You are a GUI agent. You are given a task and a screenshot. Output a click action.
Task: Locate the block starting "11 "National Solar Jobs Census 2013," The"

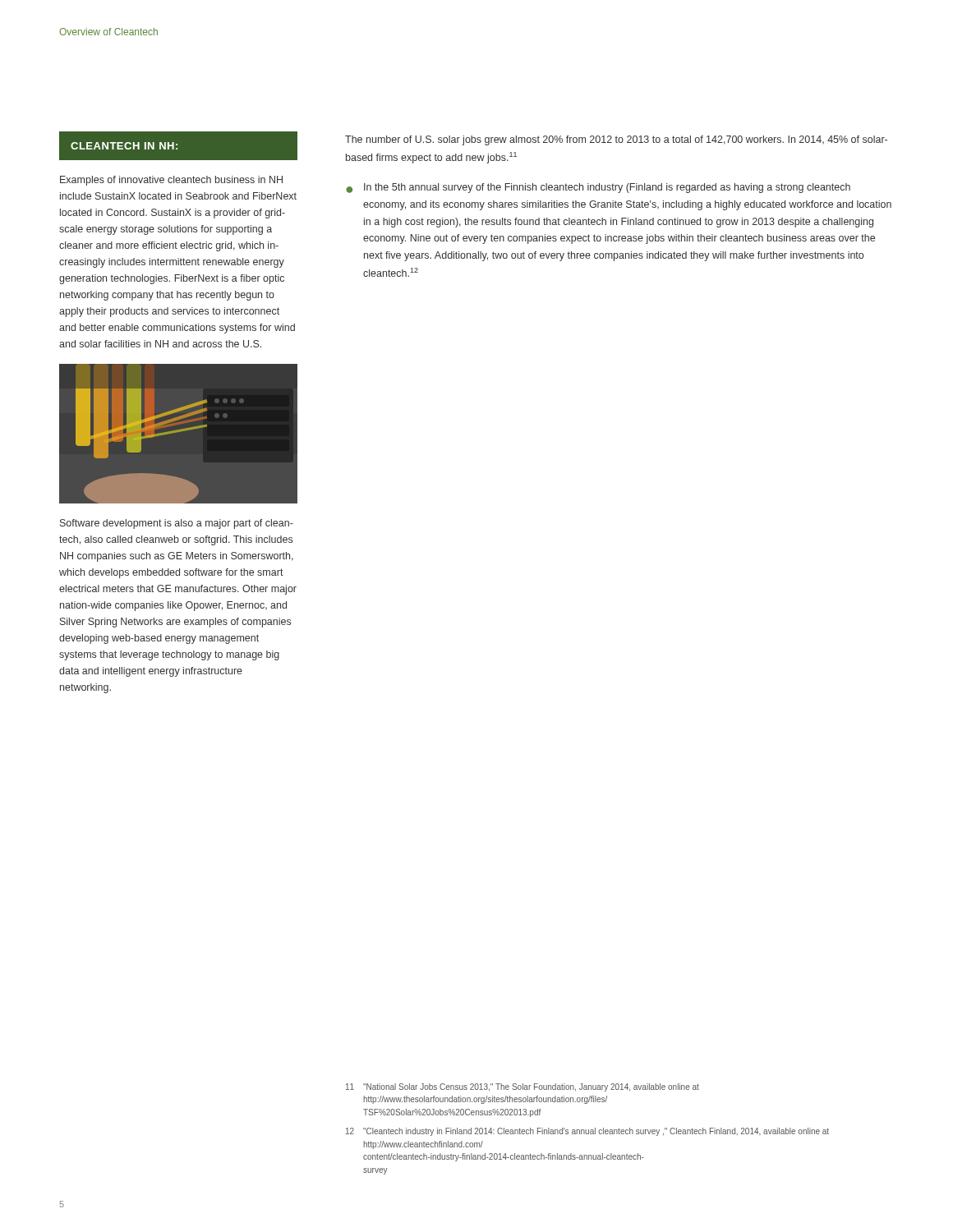pos(620,1100)
